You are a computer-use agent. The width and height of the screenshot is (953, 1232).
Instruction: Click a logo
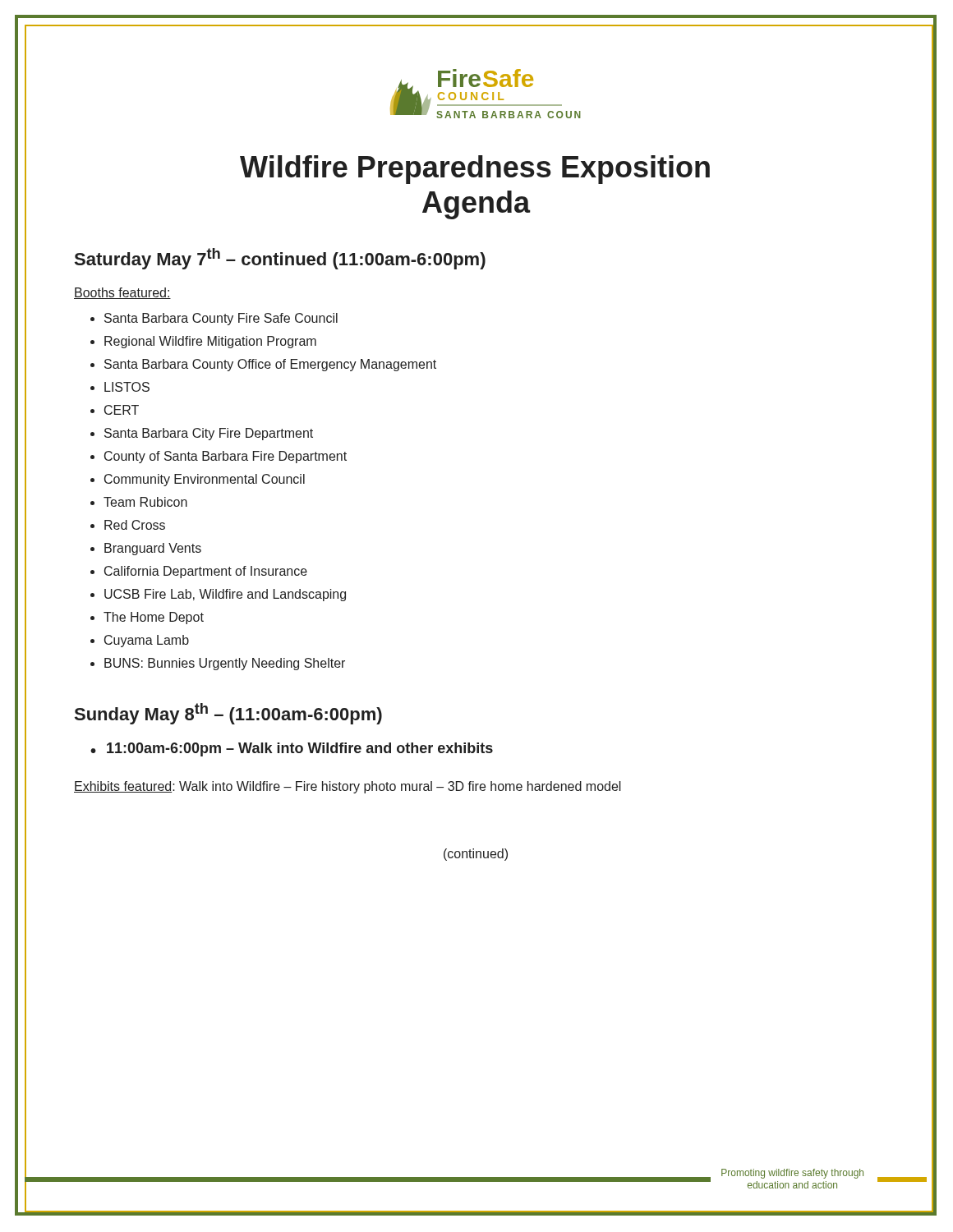point(476,92)
